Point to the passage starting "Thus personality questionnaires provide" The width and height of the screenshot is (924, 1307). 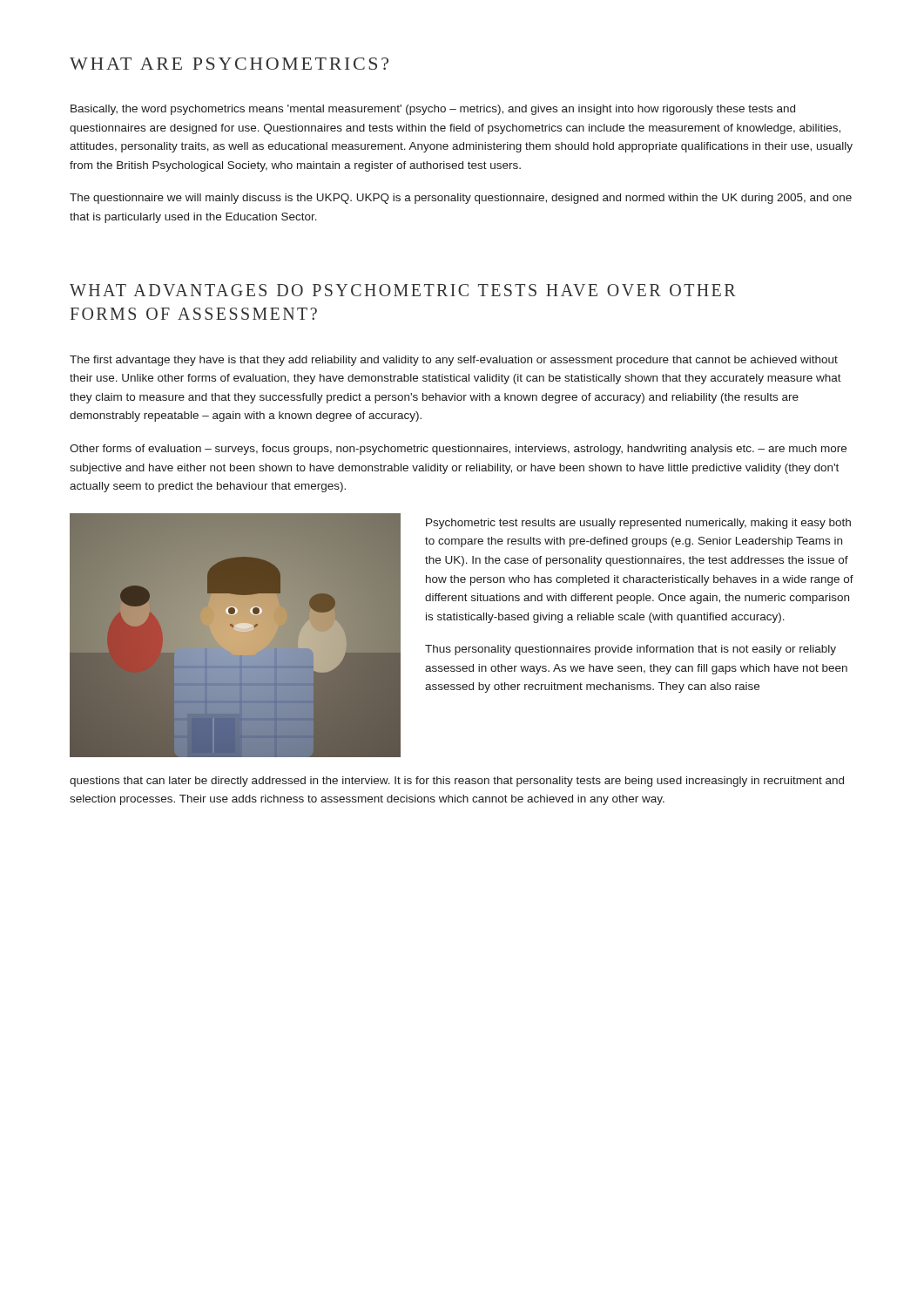pyautogui.click(x=640, y=668)
